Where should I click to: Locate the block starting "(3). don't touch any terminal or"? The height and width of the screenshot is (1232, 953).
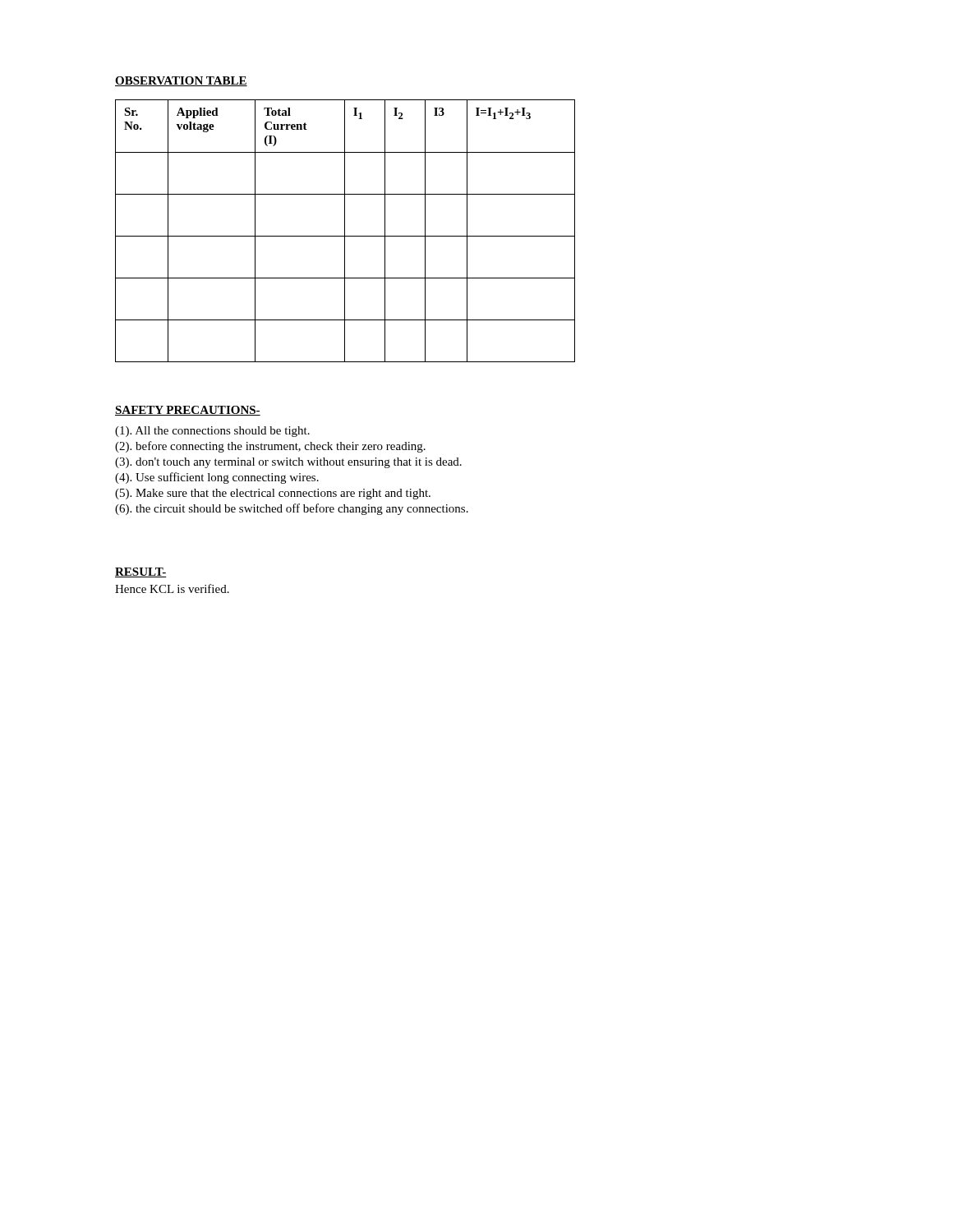(x=289, y=462)
